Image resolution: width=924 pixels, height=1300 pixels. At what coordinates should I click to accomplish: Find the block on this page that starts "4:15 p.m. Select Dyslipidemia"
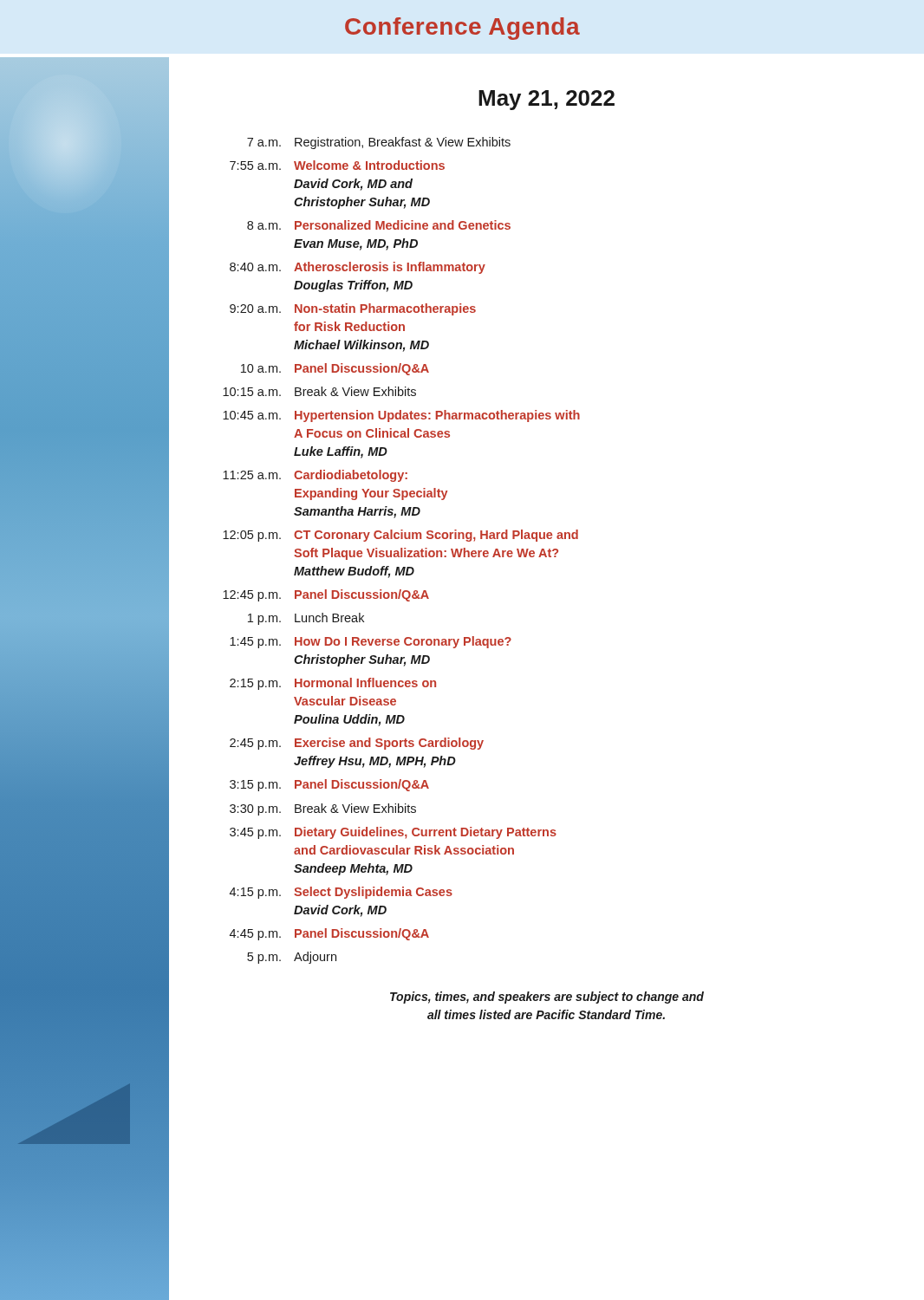[x=341, y=893]
